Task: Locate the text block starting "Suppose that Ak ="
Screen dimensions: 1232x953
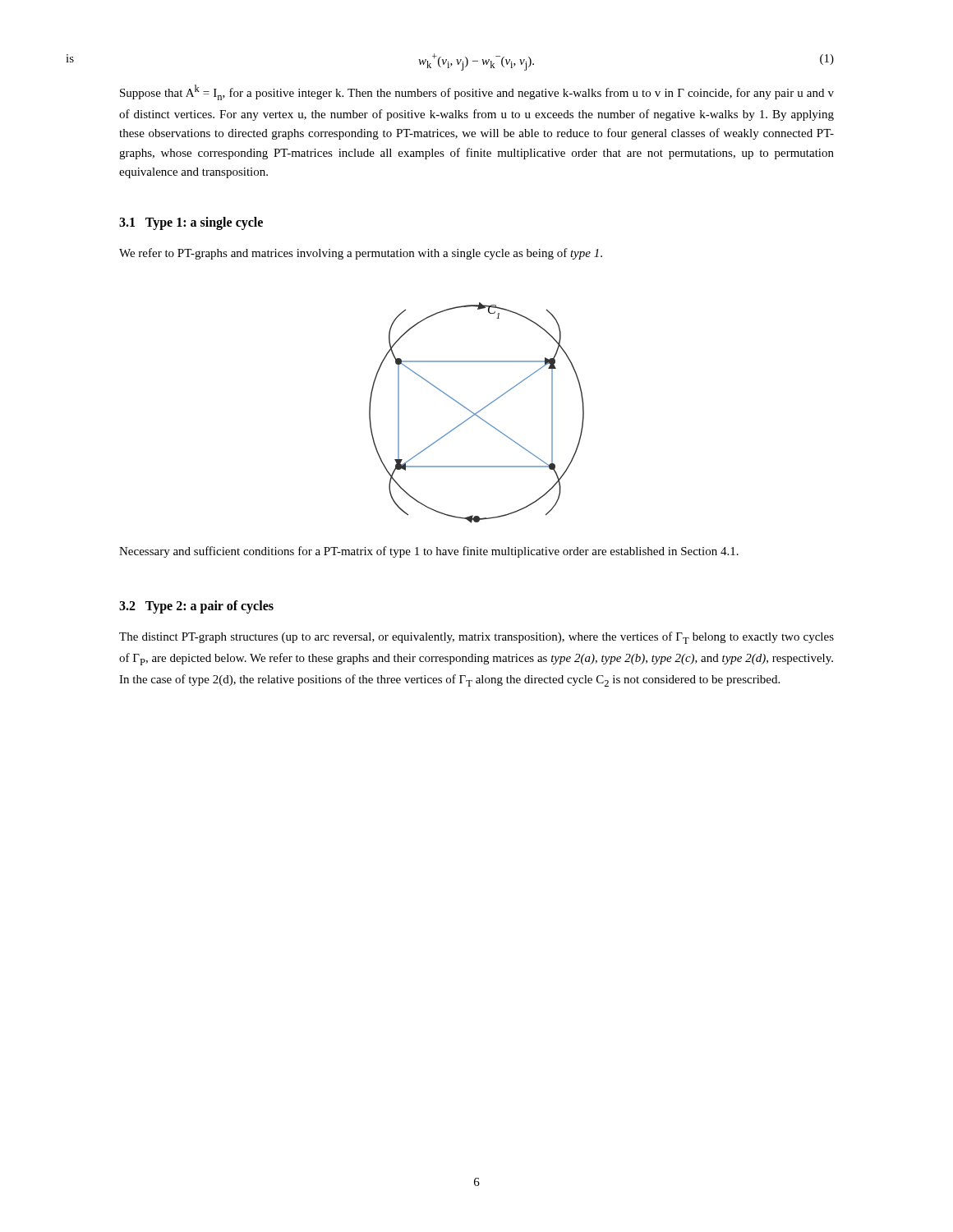Action: (476, 130)
